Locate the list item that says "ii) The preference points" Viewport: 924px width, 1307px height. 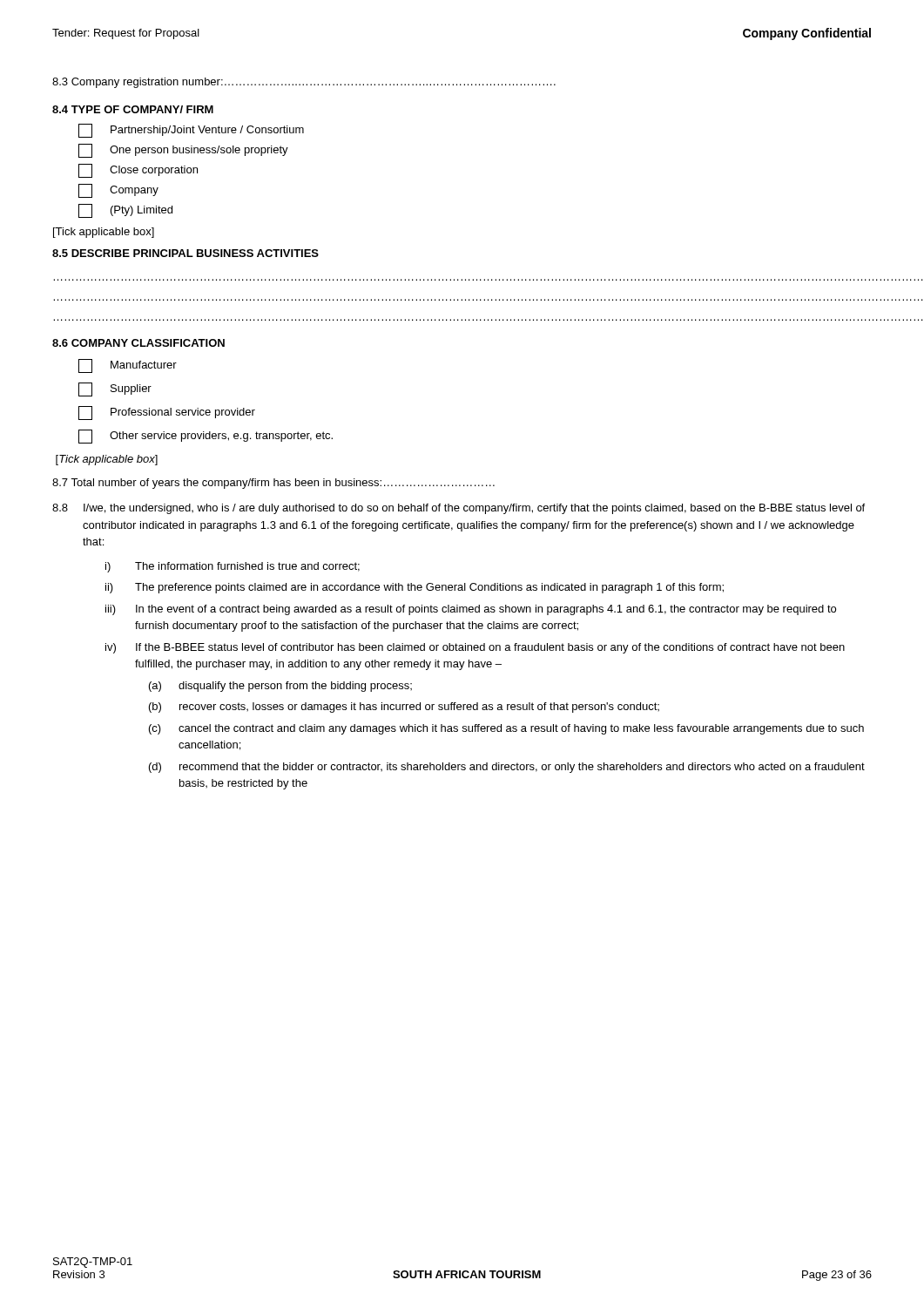(x=488, y=587)
